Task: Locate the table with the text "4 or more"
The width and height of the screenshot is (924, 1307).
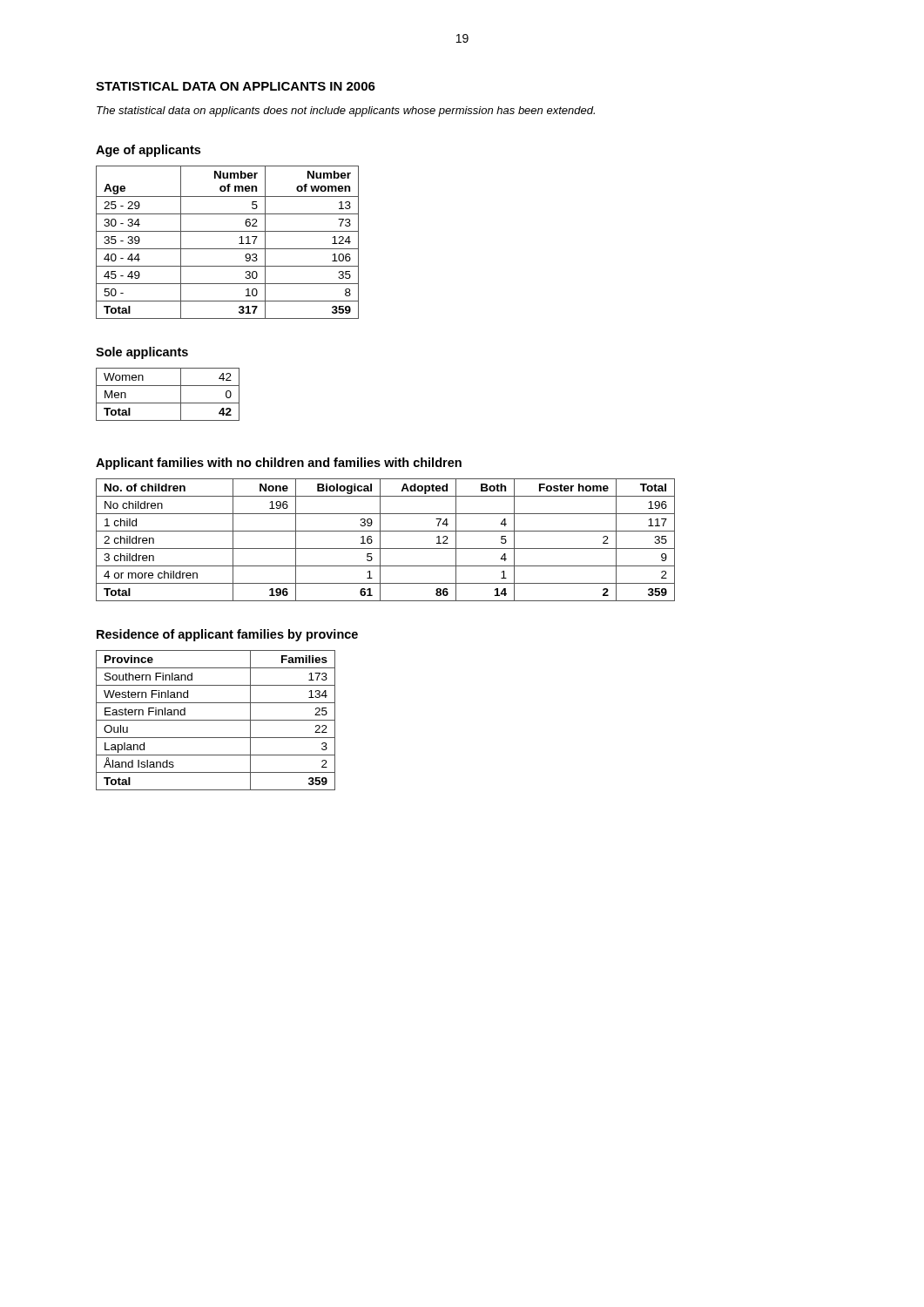Action: pyautogui.click(x=462, y=540)
